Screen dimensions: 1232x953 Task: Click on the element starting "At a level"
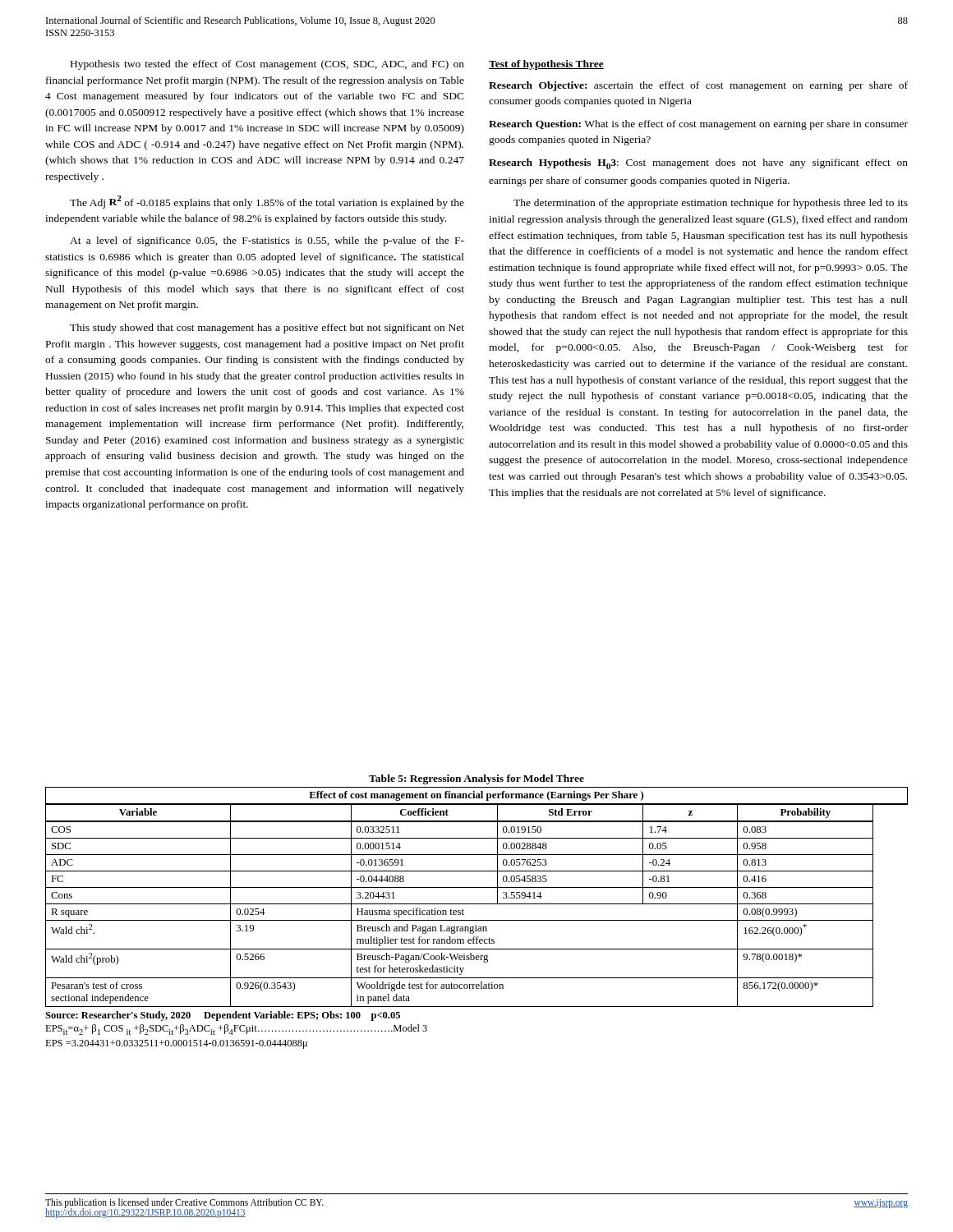click(x=255, y=273)
